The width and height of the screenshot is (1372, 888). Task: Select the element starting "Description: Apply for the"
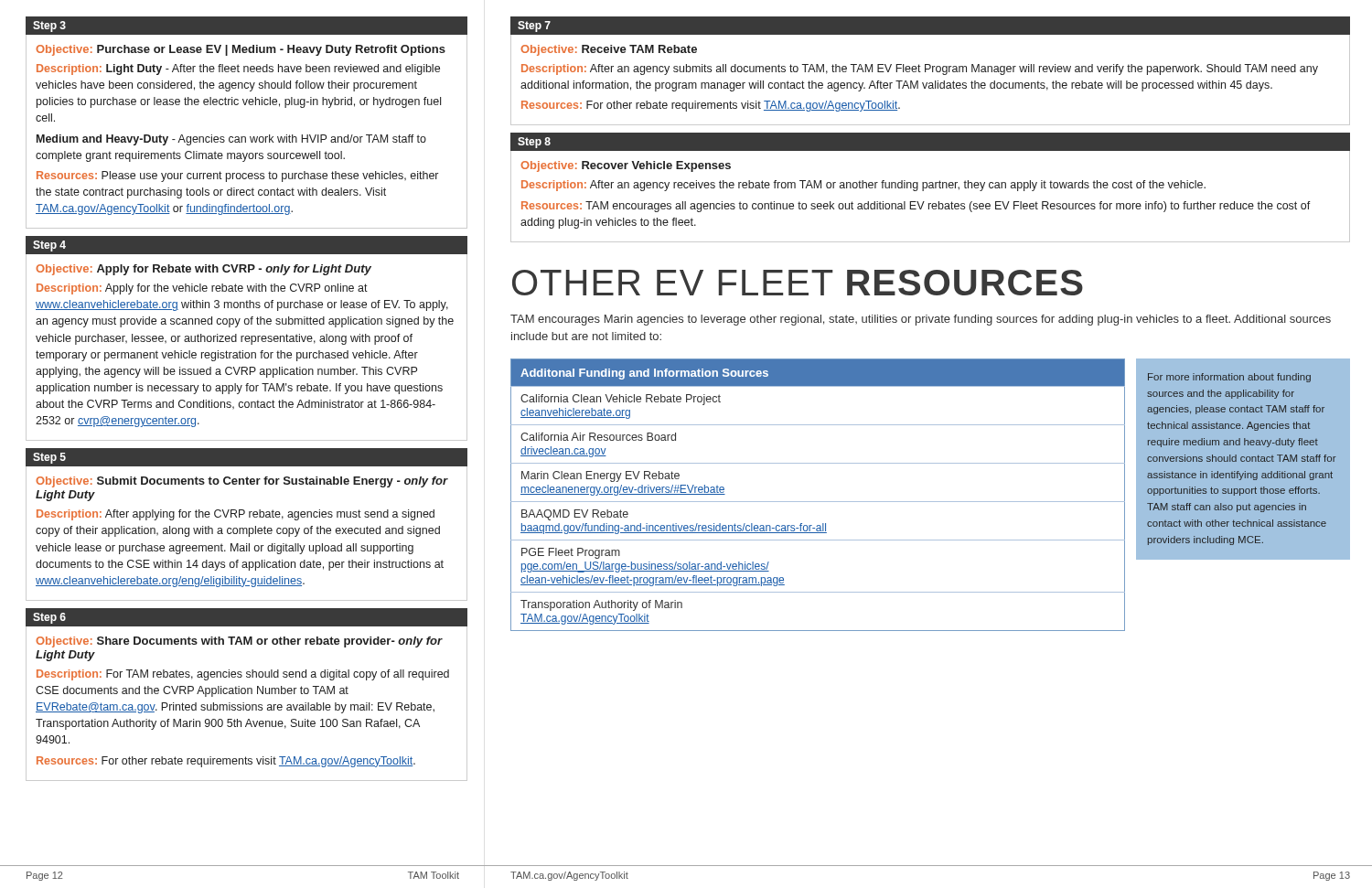pos(245,354)
